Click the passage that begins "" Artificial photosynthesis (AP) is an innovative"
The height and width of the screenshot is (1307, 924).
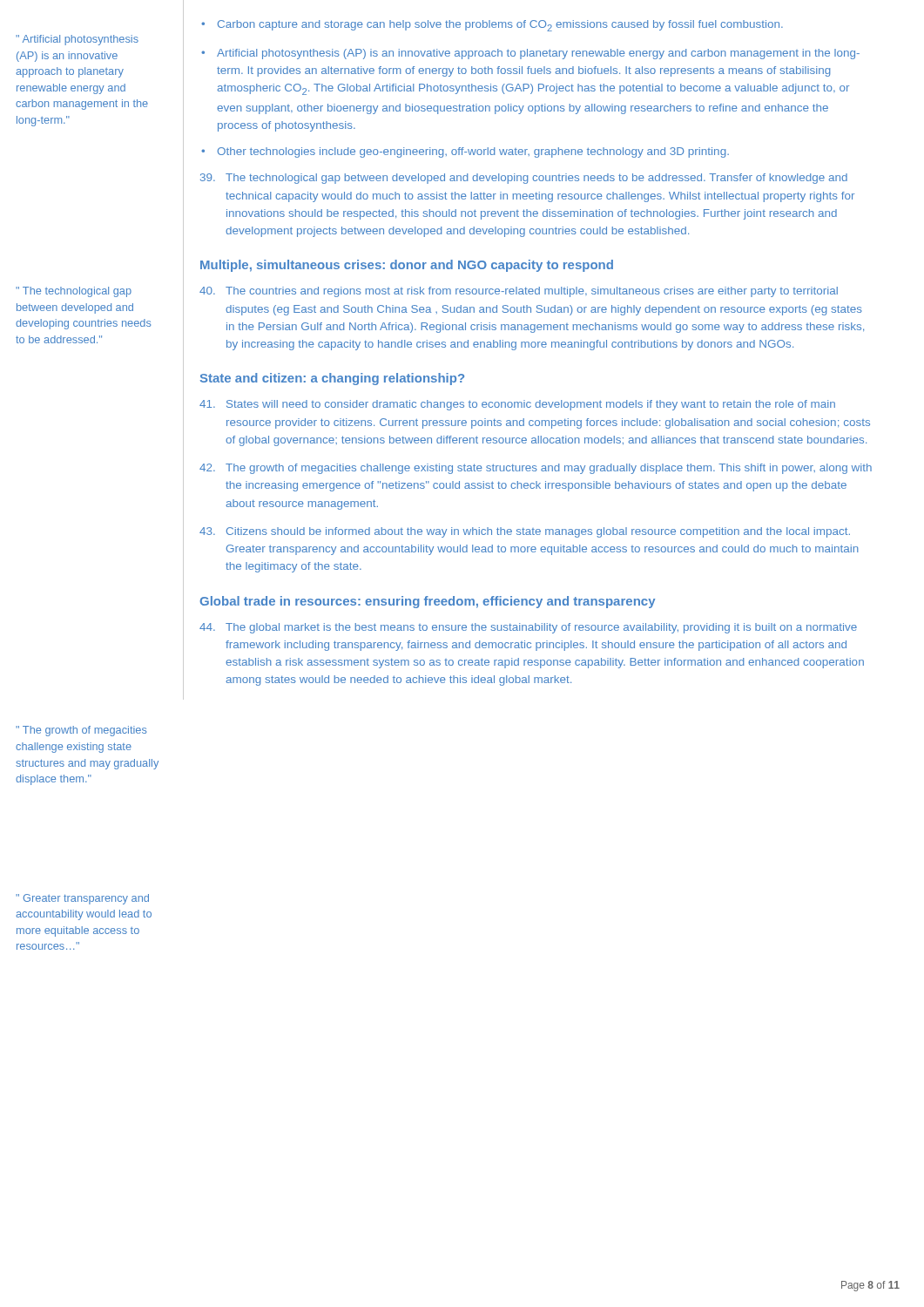tap(82, 79)
